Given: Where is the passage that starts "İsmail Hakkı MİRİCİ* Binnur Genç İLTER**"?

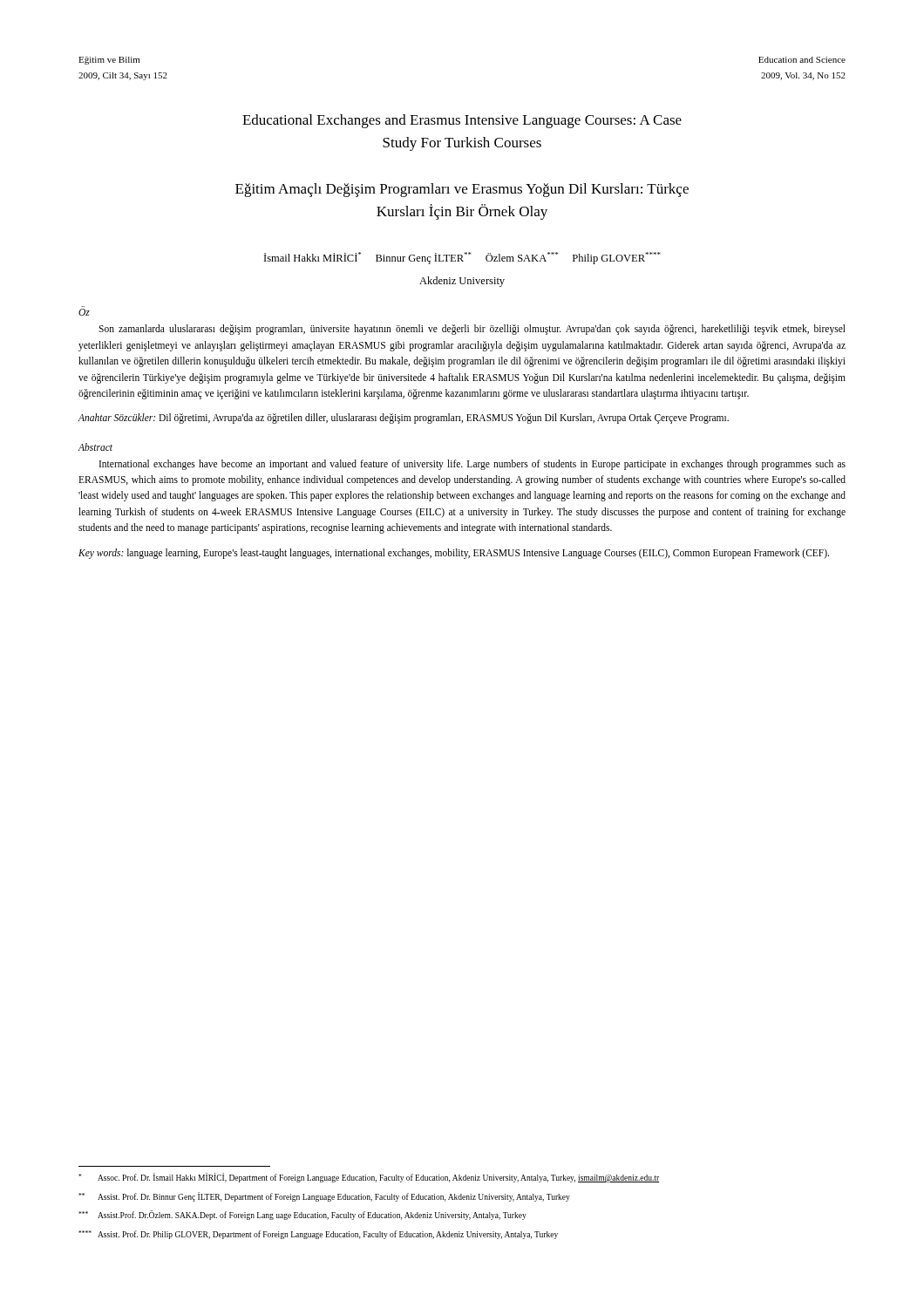Looking at the screenshot, I should (x=462, y=267).
